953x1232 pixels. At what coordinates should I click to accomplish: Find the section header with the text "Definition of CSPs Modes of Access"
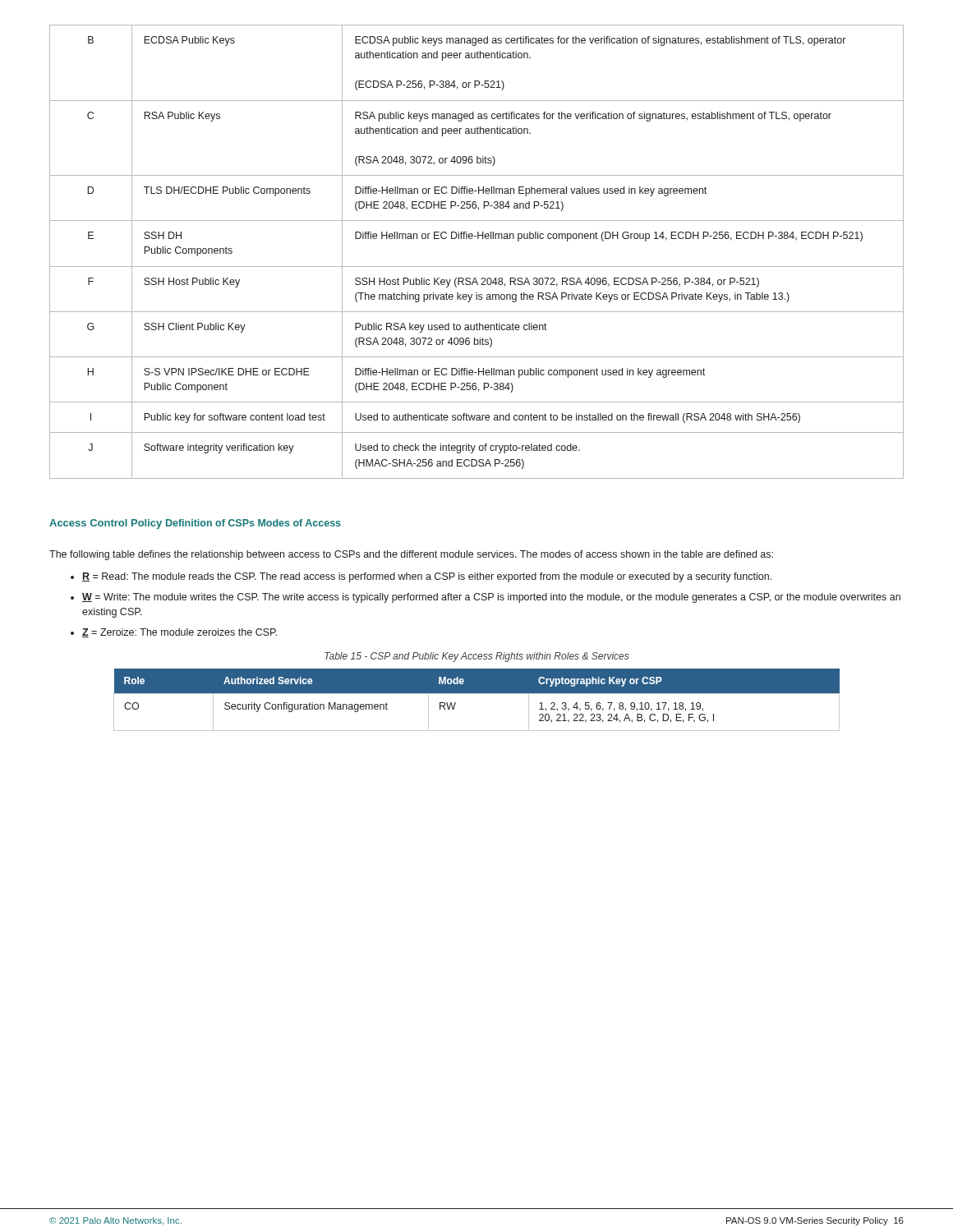click(253, 523)
